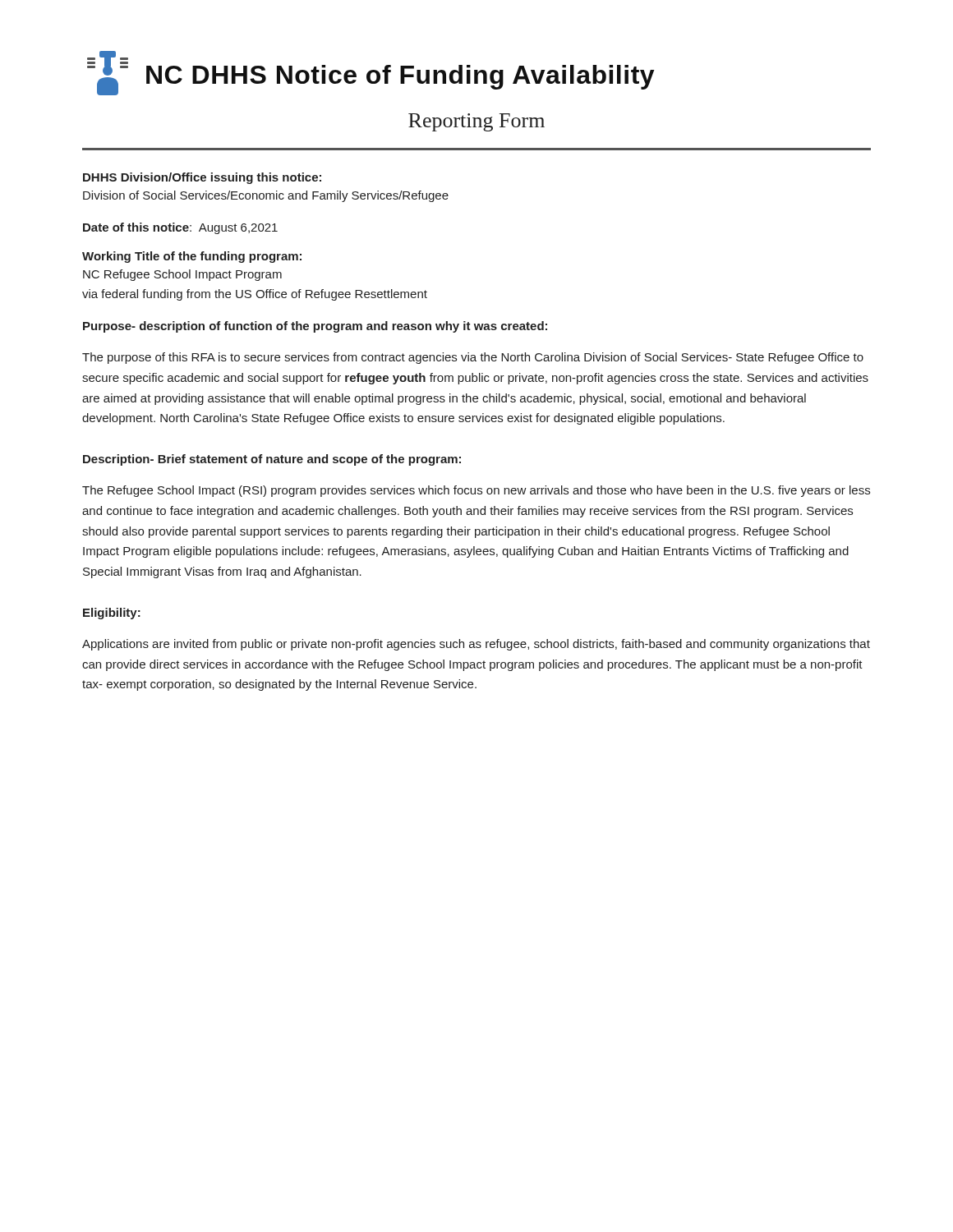Image resolution: width=953 pixels, height=1232 pixels.
Task: Navigate to the region starting "Division of Social Services/Economic and Family Services/Refugee"
Action: (x=265, y=195)
